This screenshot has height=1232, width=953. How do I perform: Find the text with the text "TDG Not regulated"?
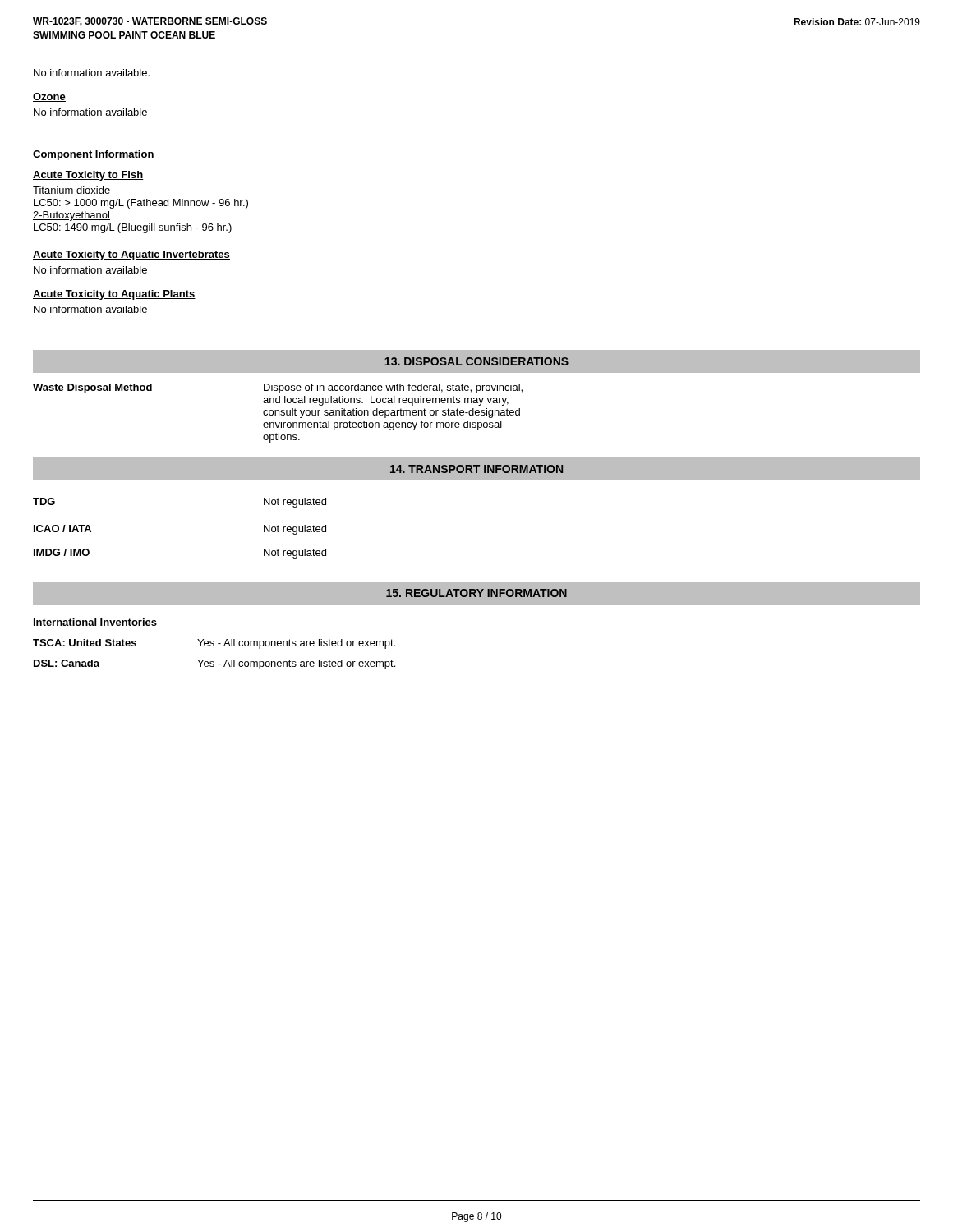tap(48, 502)
